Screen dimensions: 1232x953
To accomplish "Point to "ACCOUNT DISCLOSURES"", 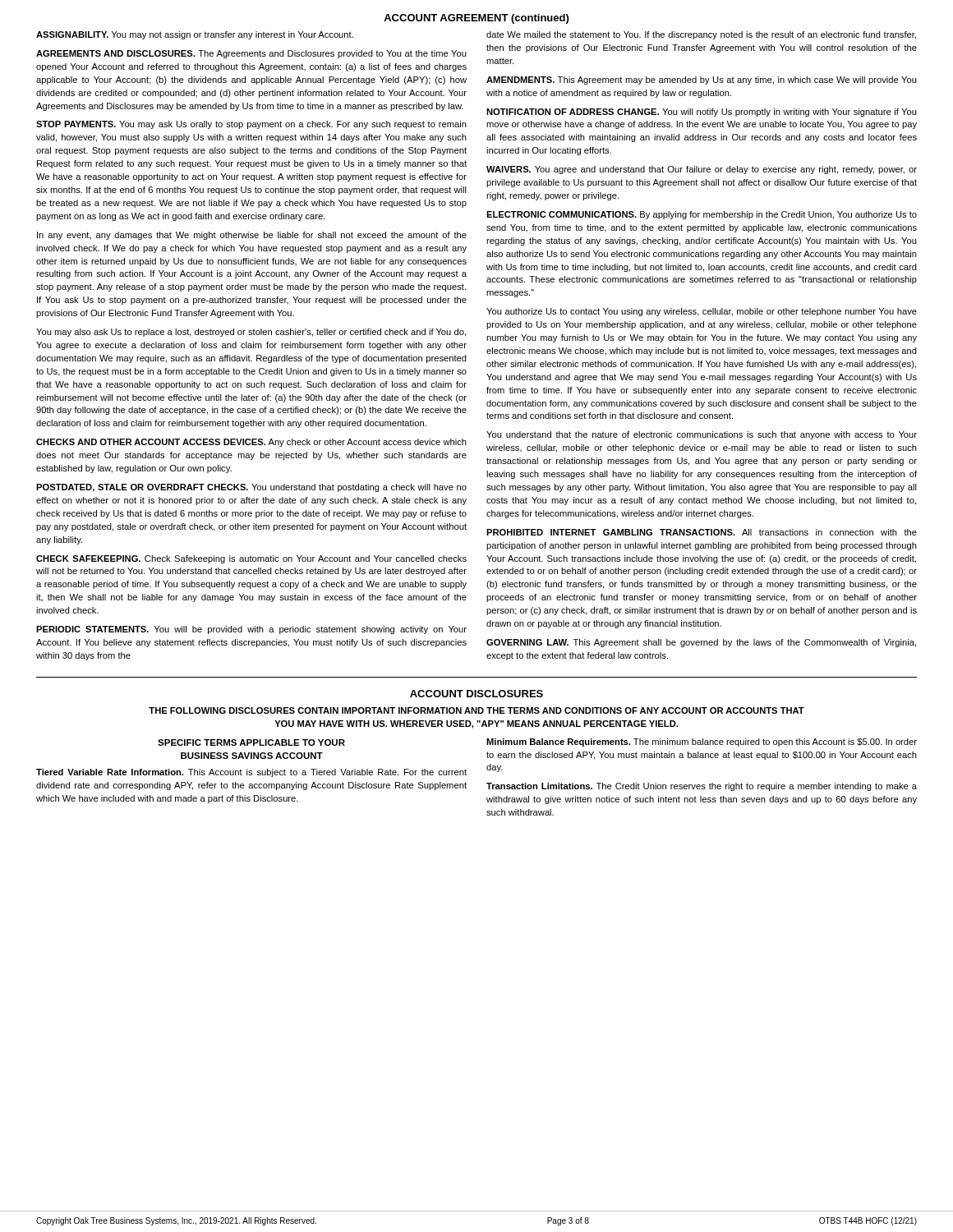I will point(476,693).
